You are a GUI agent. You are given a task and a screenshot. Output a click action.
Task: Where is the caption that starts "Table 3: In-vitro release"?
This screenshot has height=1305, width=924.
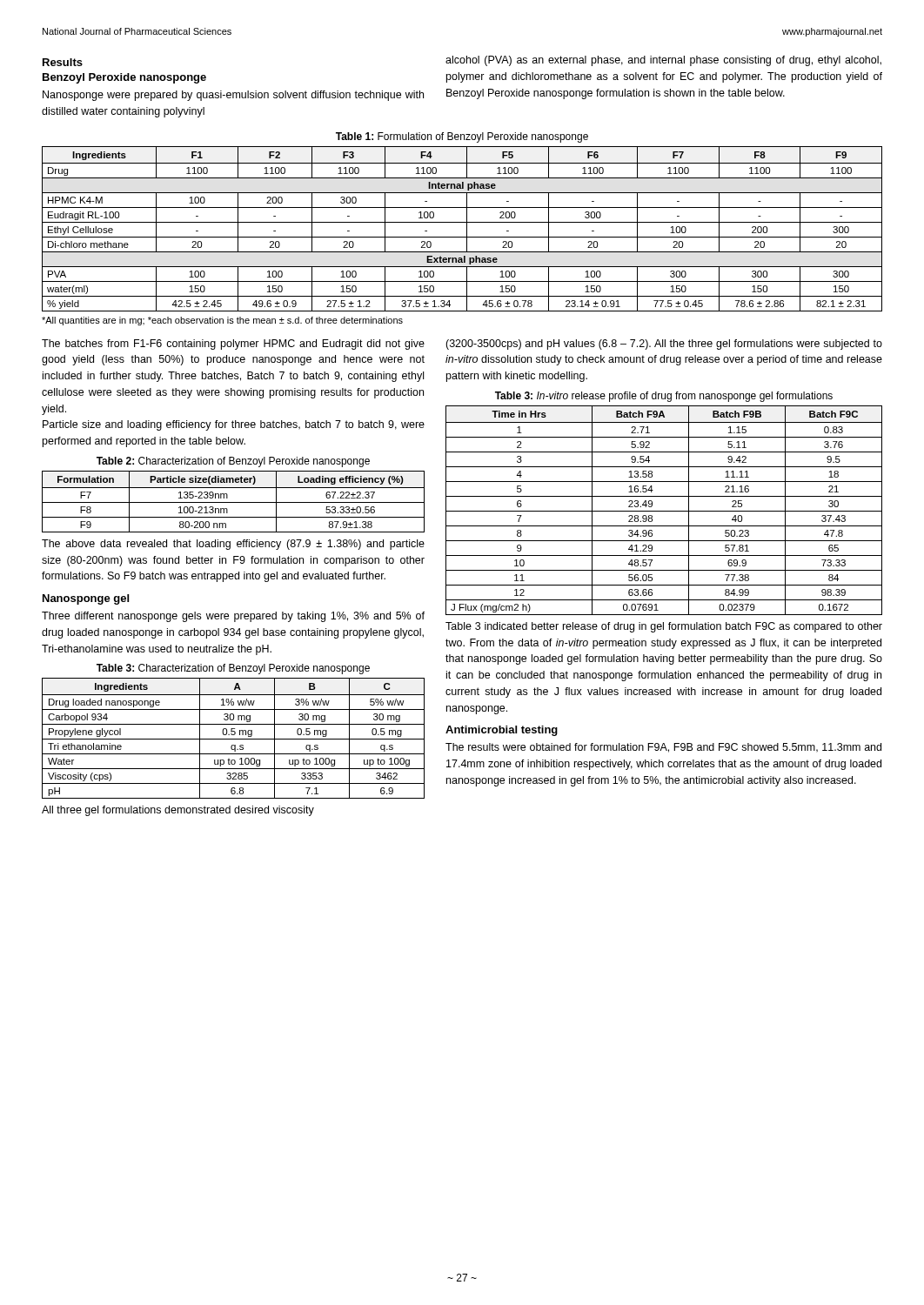(664, 396)
